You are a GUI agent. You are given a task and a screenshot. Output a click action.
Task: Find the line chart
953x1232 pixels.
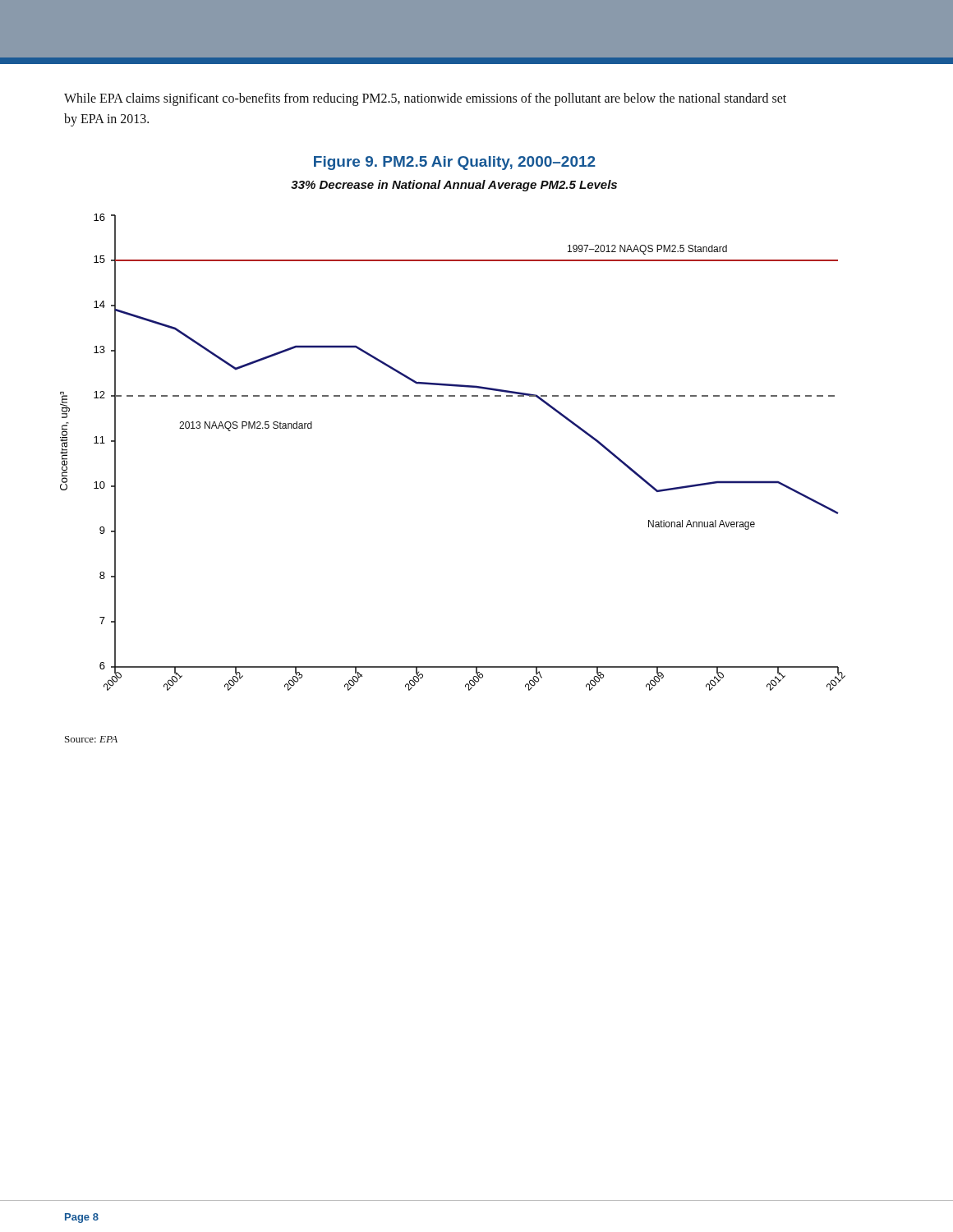[x=452, y=466]
